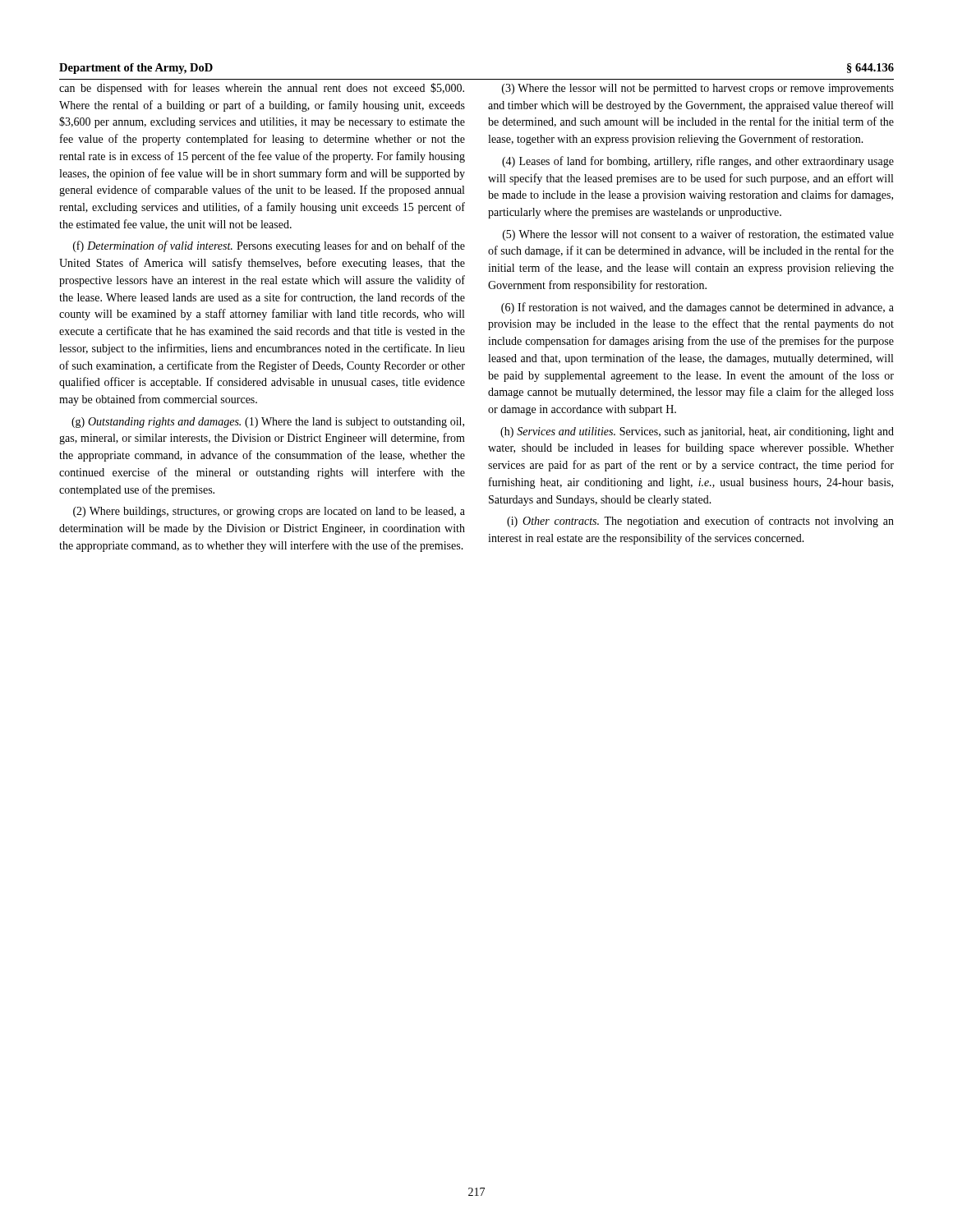This screenshot has height=1232, width=953.
Task: Point to the block starting "(i) Other contracts. The negotiation and execution"
Action: click(x=691, y=531)
